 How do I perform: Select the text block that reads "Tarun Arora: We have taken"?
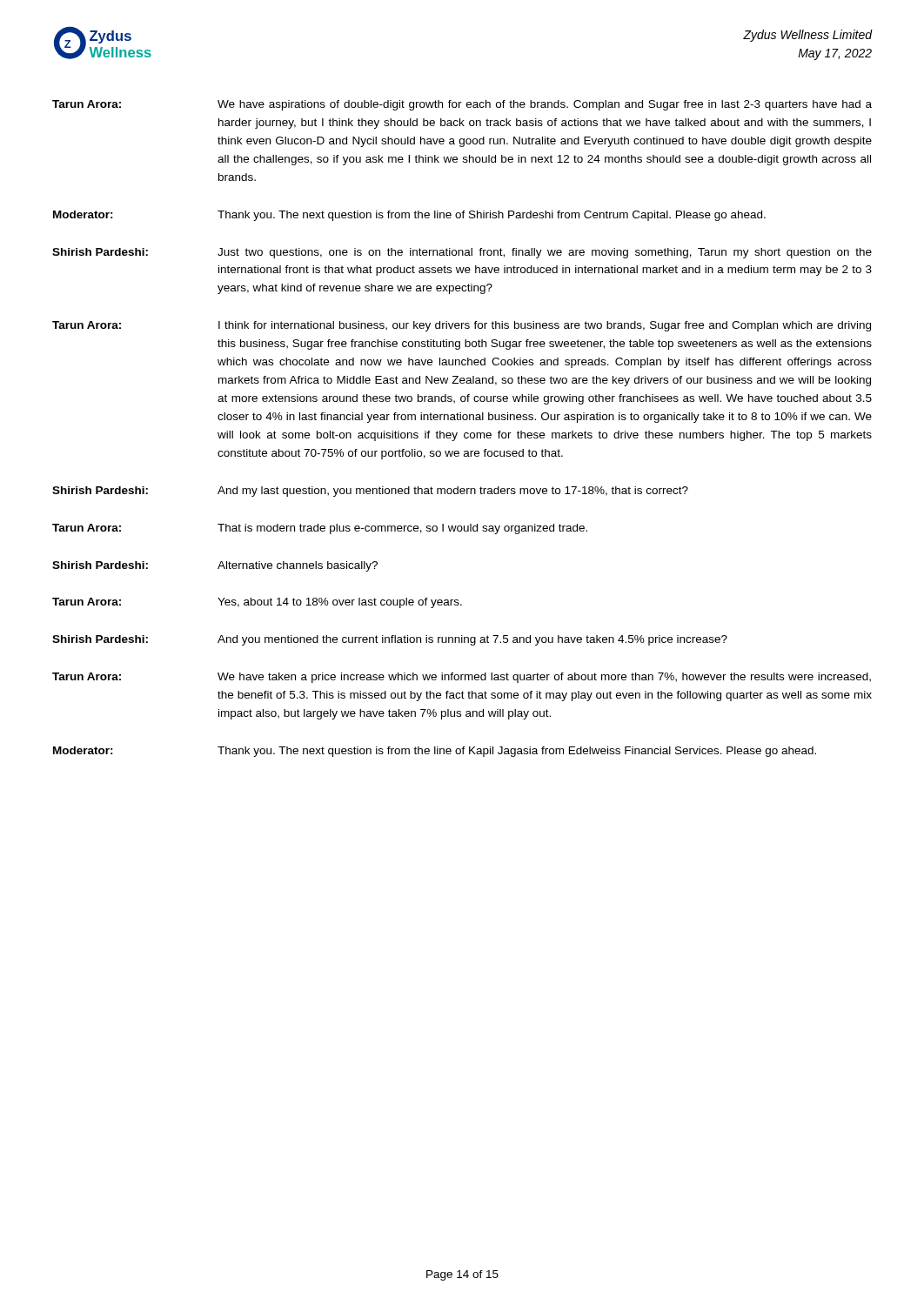462,696
